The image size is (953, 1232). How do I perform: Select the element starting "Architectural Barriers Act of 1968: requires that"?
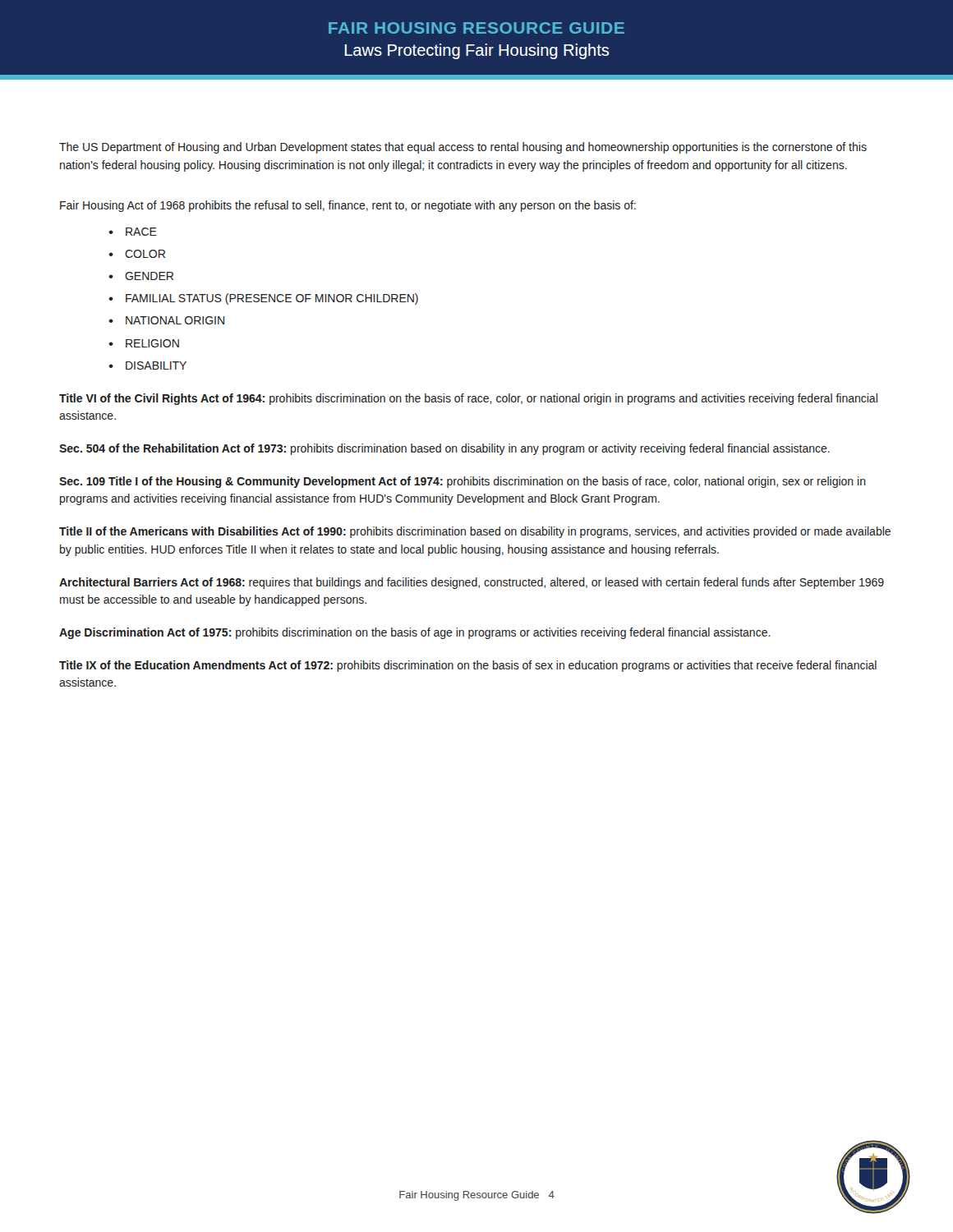coord(472,591)
